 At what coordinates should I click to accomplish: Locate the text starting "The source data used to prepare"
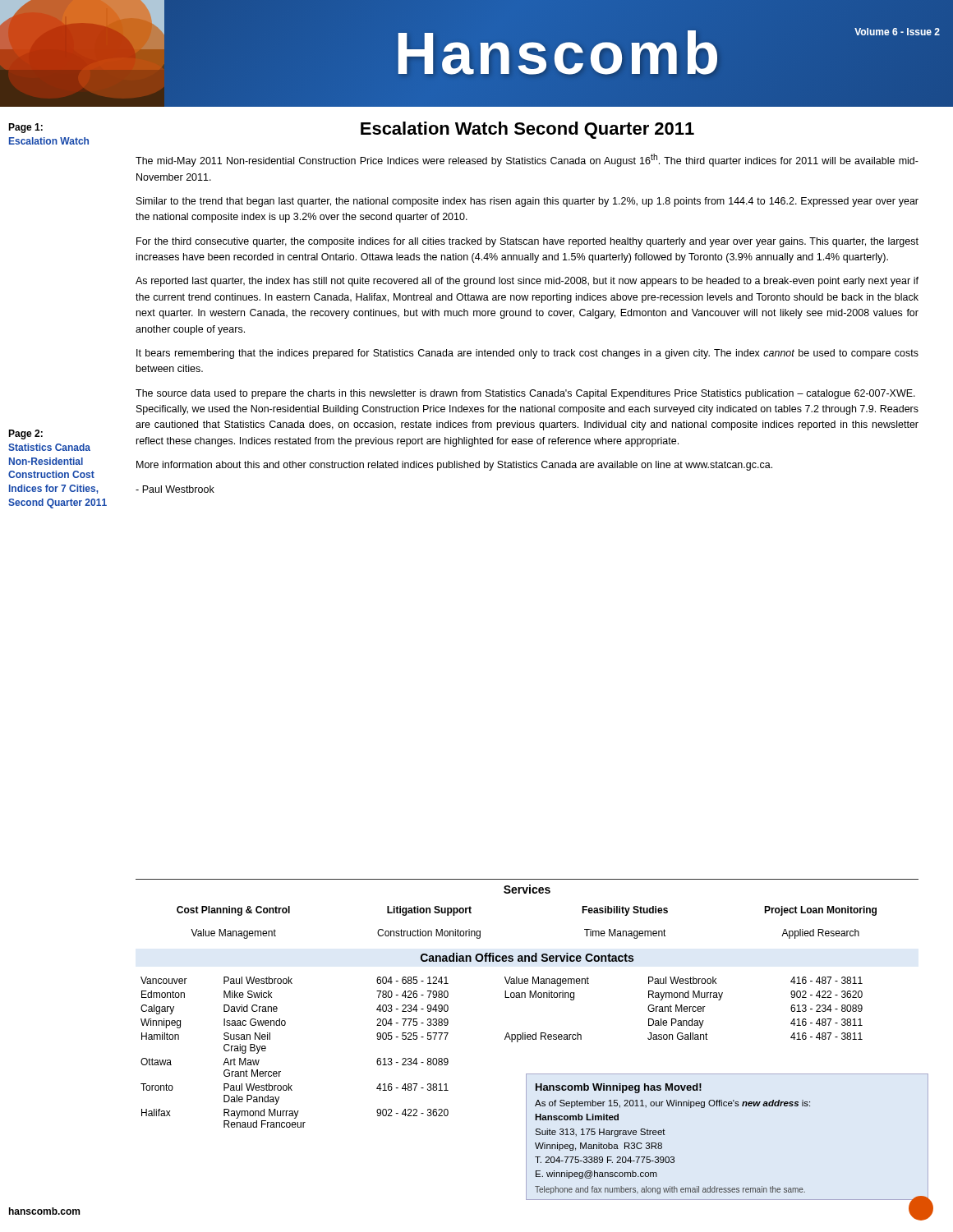click(x=527, y=417)
